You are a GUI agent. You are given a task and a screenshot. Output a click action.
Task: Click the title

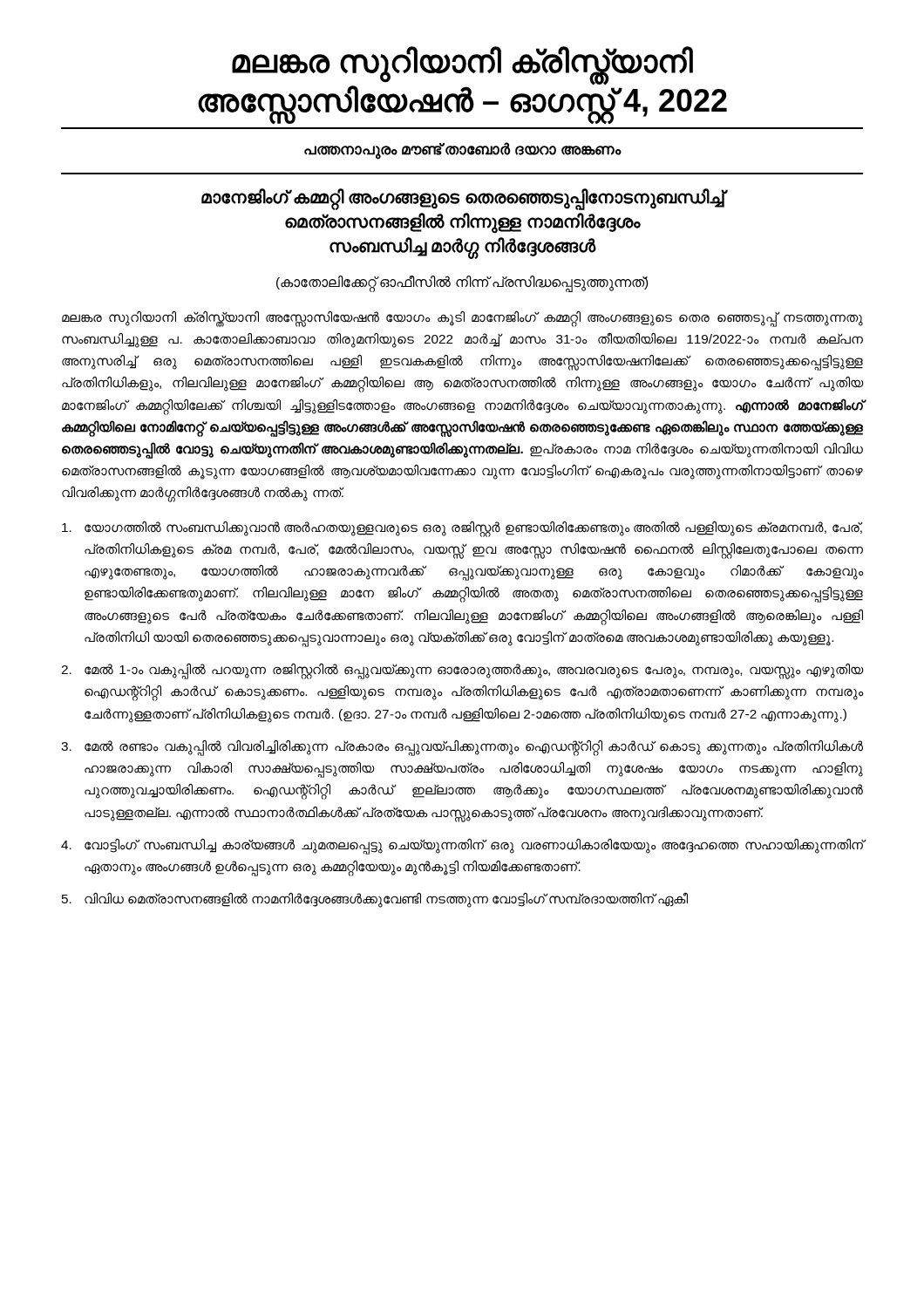point(462,81)
